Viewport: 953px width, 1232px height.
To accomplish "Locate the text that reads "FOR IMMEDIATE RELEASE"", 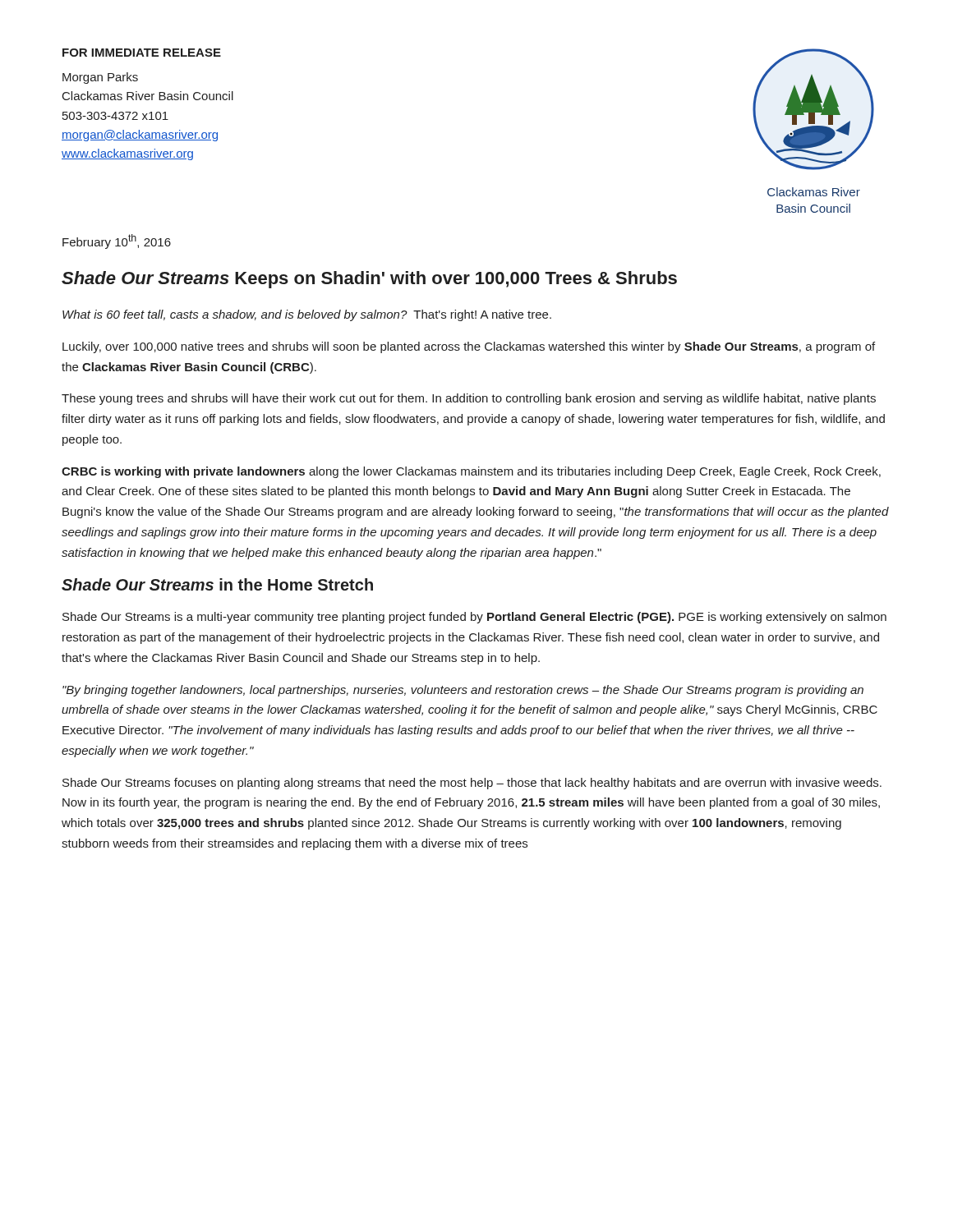I will point(141,52).
